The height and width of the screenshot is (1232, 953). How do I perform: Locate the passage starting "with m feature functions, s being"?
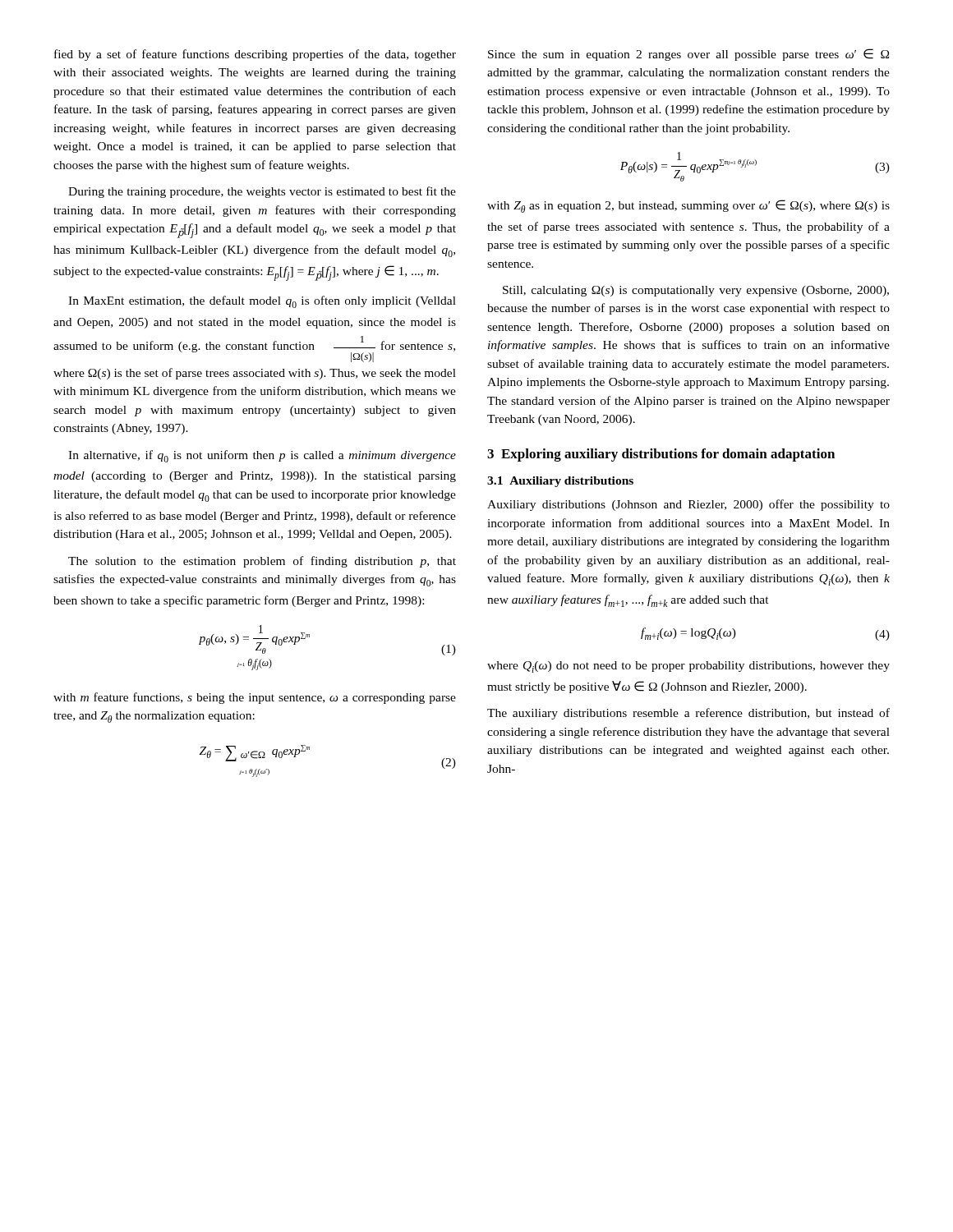255,708
